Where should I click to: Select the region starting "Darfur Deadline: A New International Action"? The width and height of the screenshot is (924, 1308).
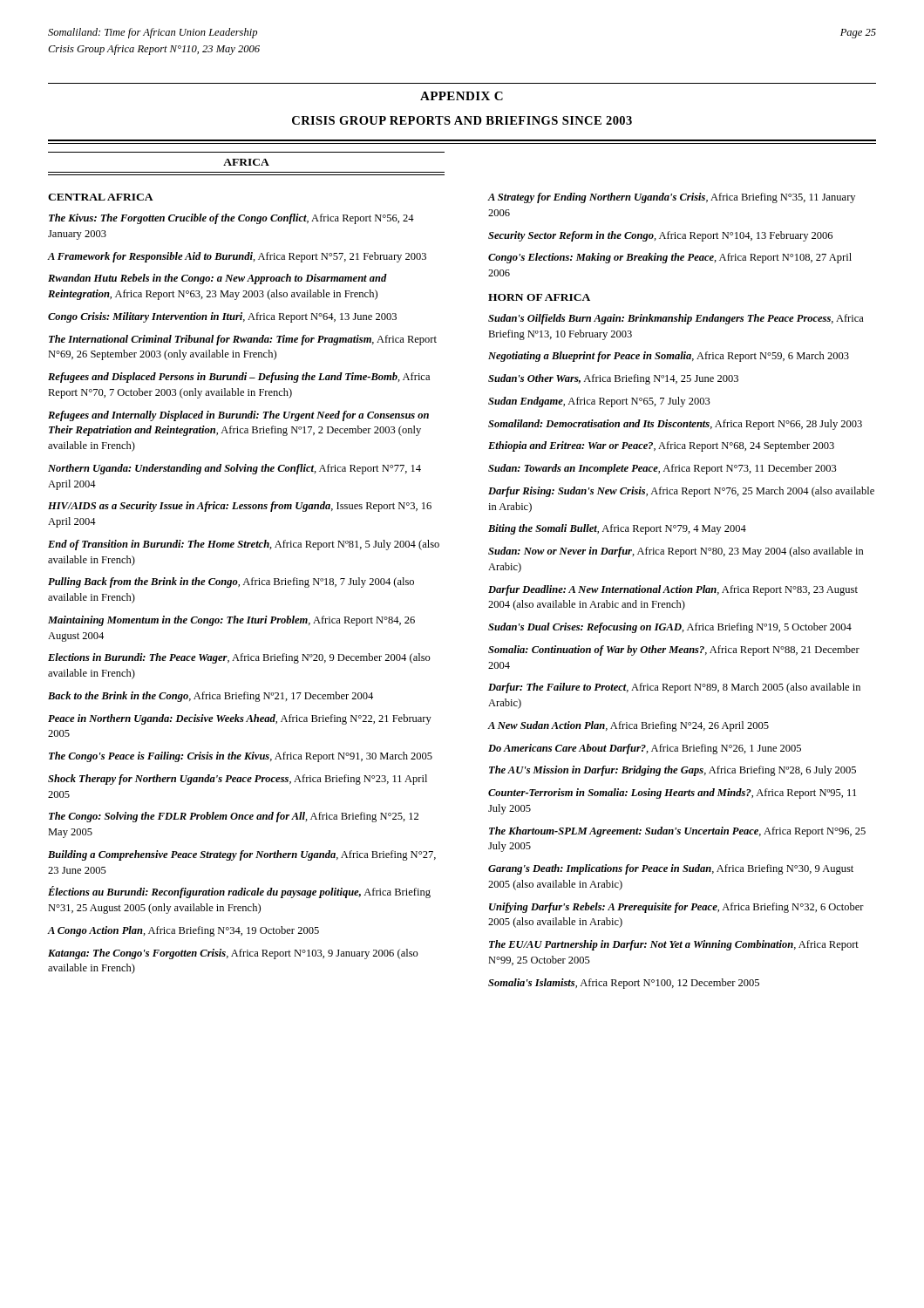pyautogui.click(x=673, y=597)
